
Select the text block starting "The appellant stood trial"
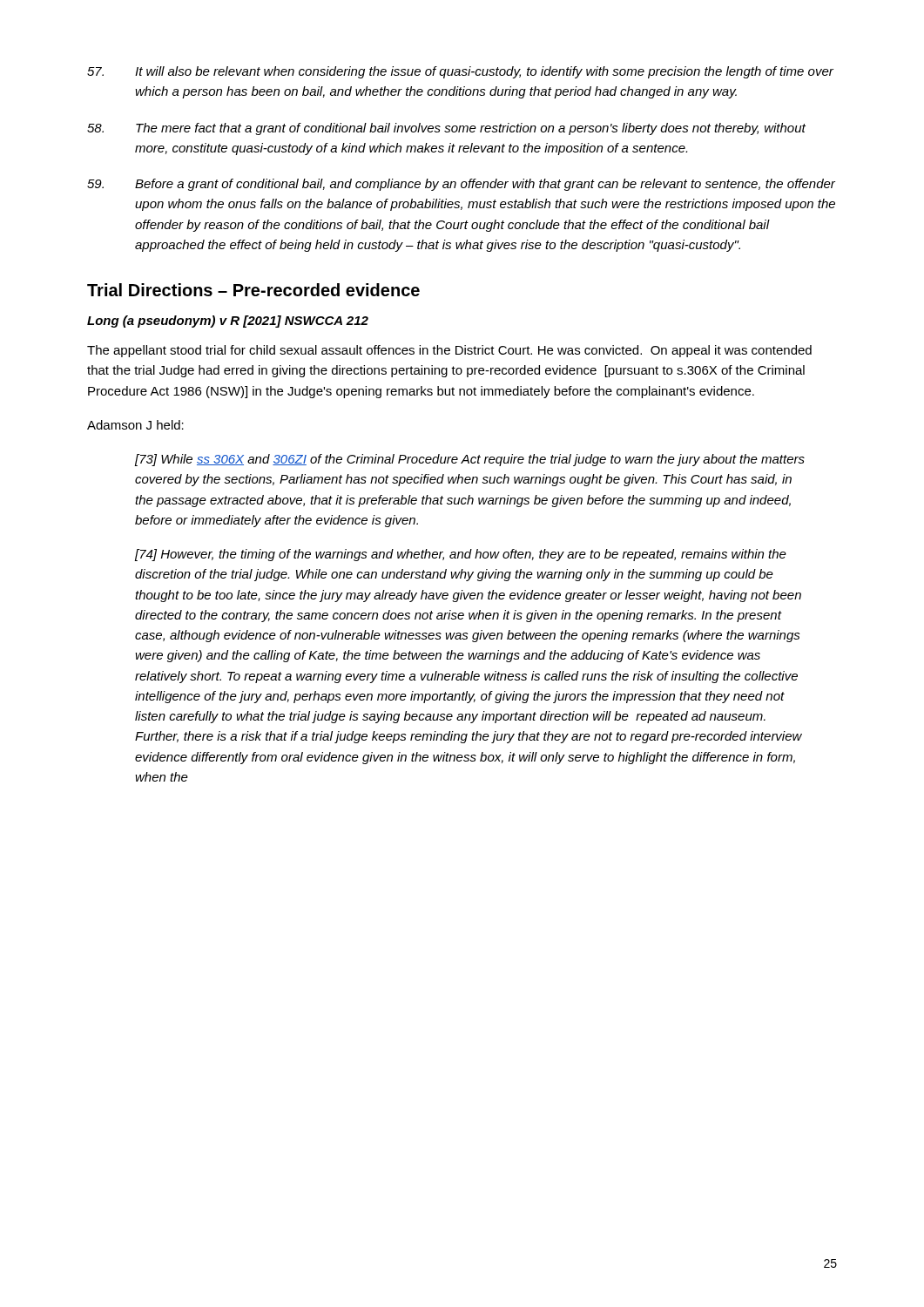click(450, 370)
